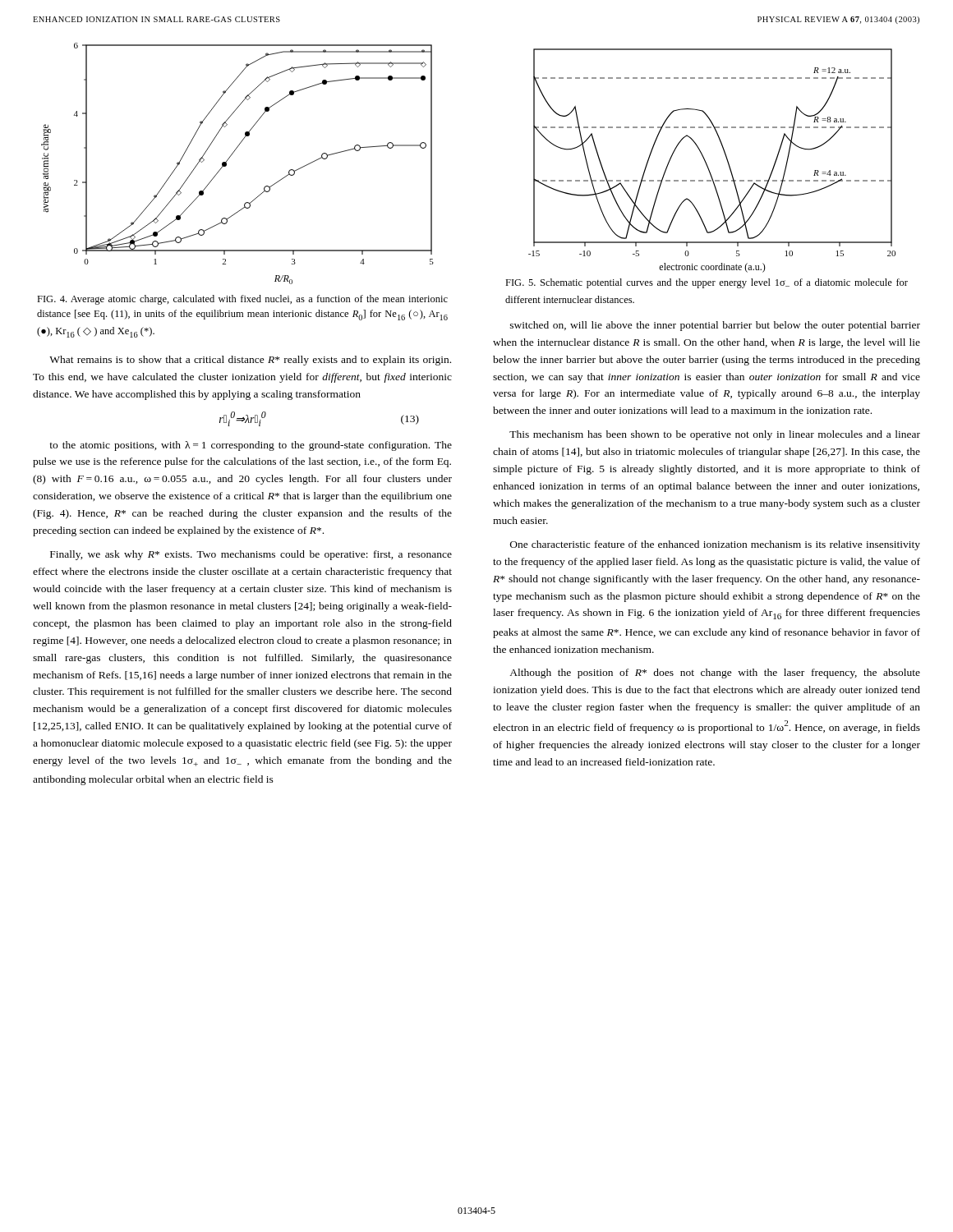Image resolution: width=953 pixels, height=1232 pixels.
Task: Navigate to the text block starting "FIG. 4. Average atomic charge, calculated"
Action: coord(242,316)
